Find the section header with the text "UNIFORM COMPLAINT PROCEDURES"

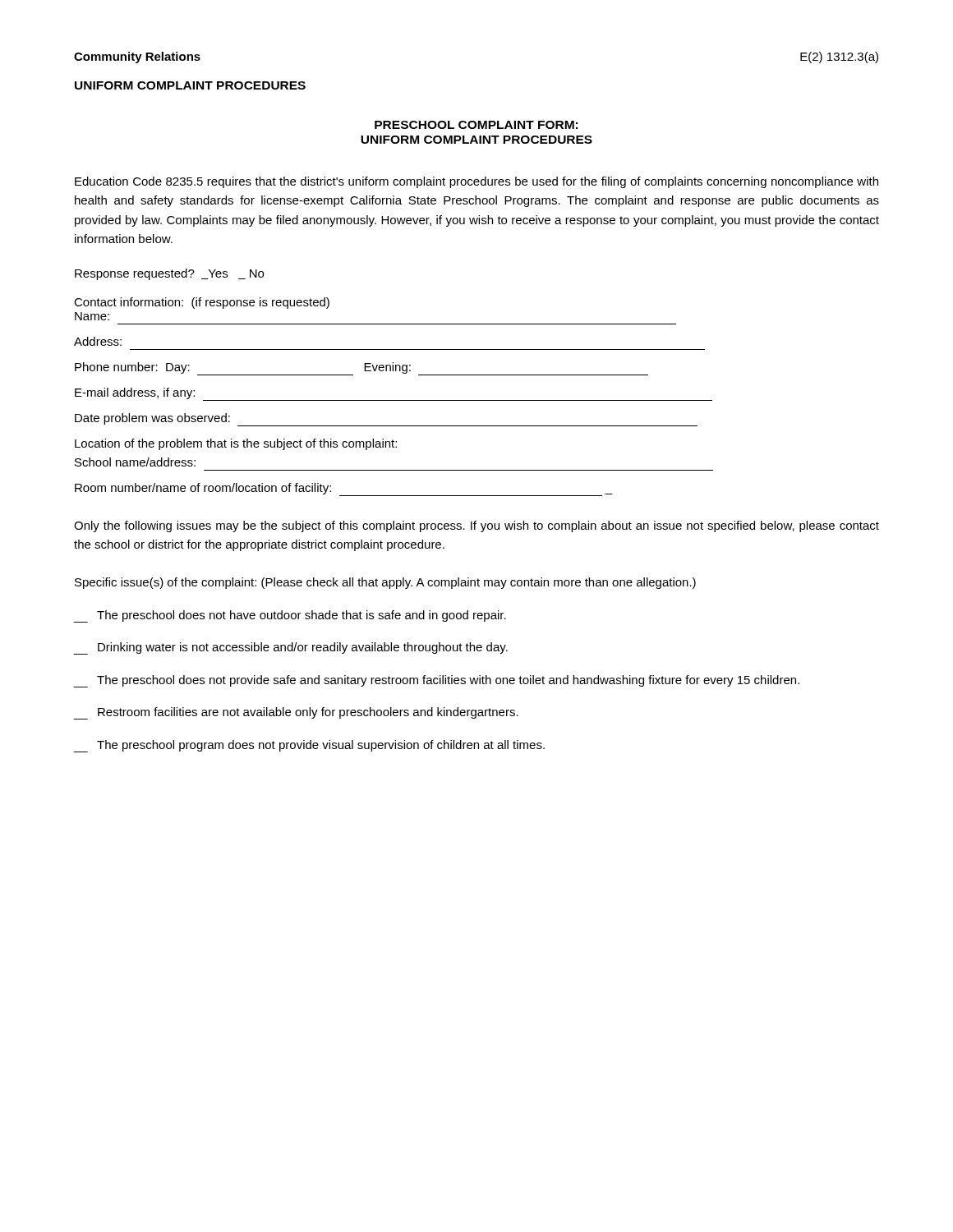pyautogui.click(x=190, y=85)
